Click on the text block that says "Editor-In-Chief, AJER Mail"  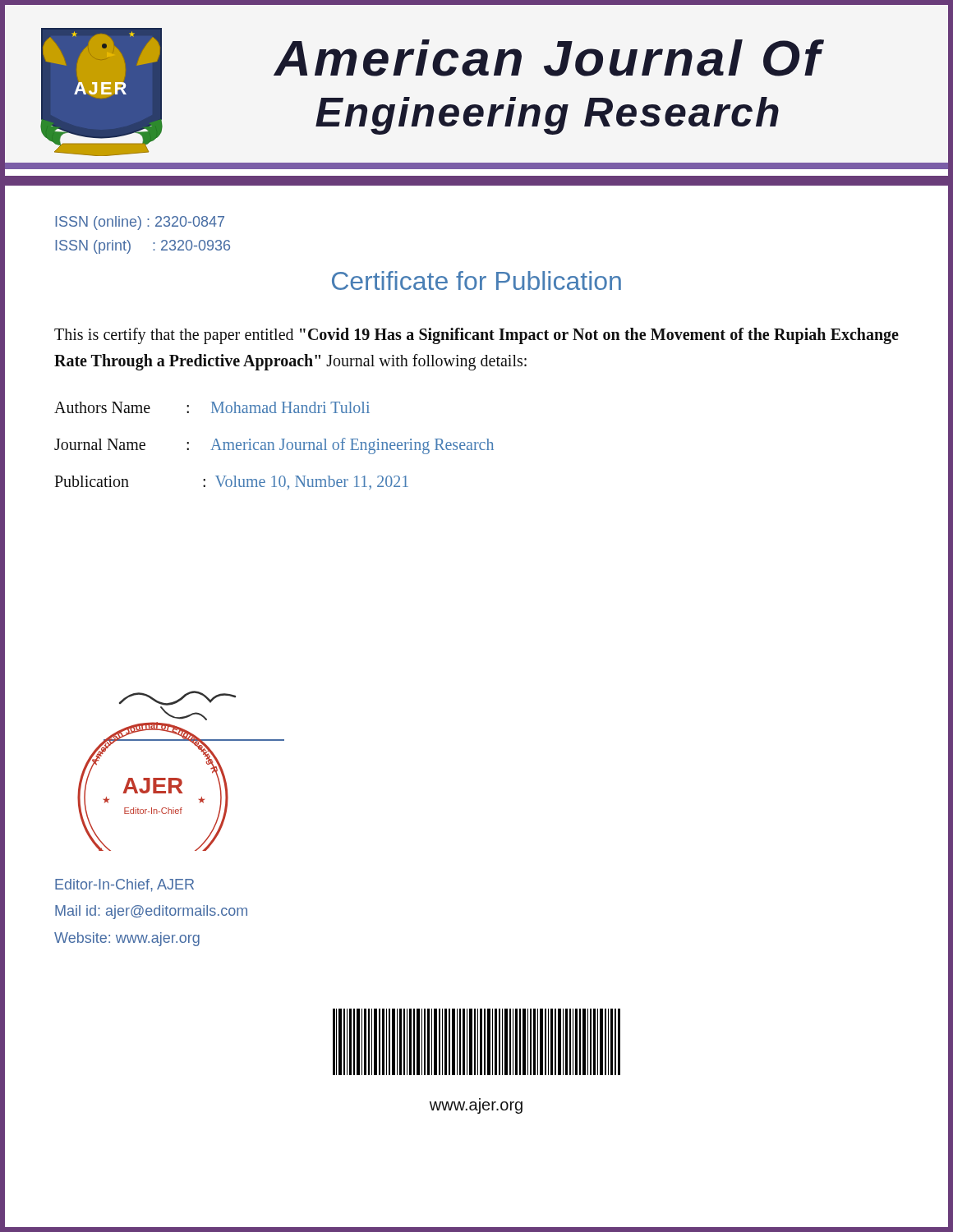click(x=151, y=911)
